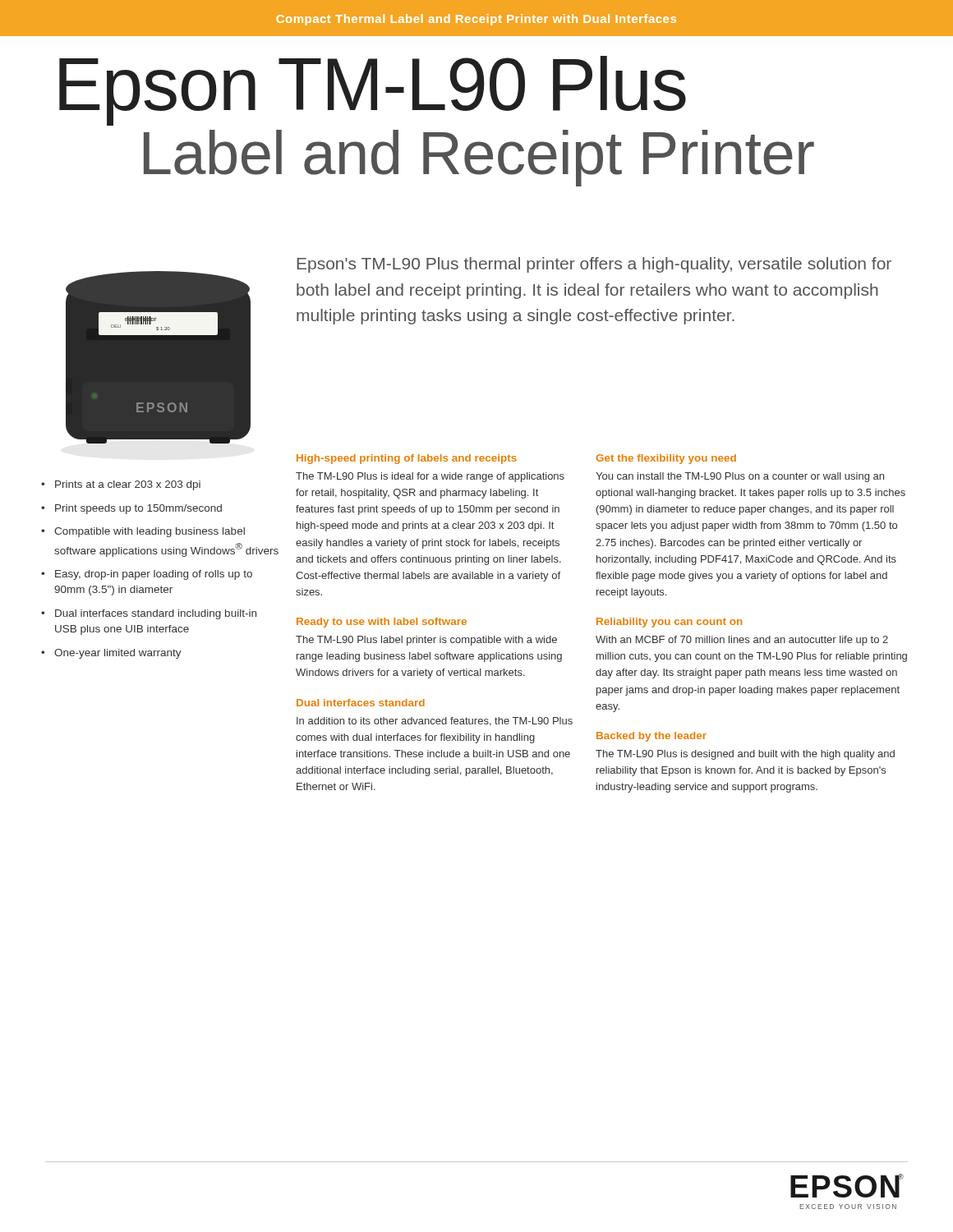
Task: Locate the text block that says "With an MCBF of 70 million"
Action: pos(752,673)
